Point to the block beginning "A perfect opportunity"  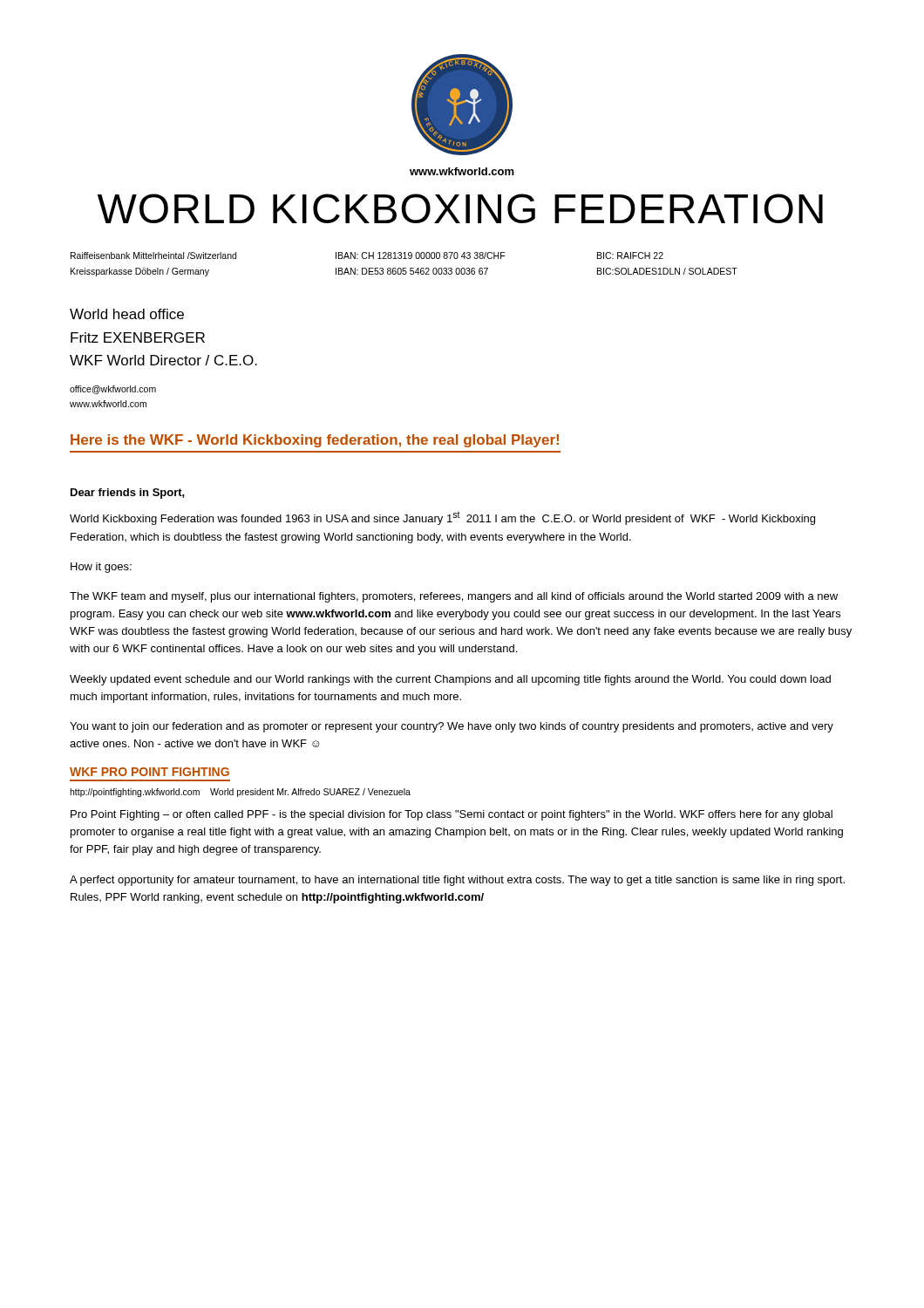458,888
